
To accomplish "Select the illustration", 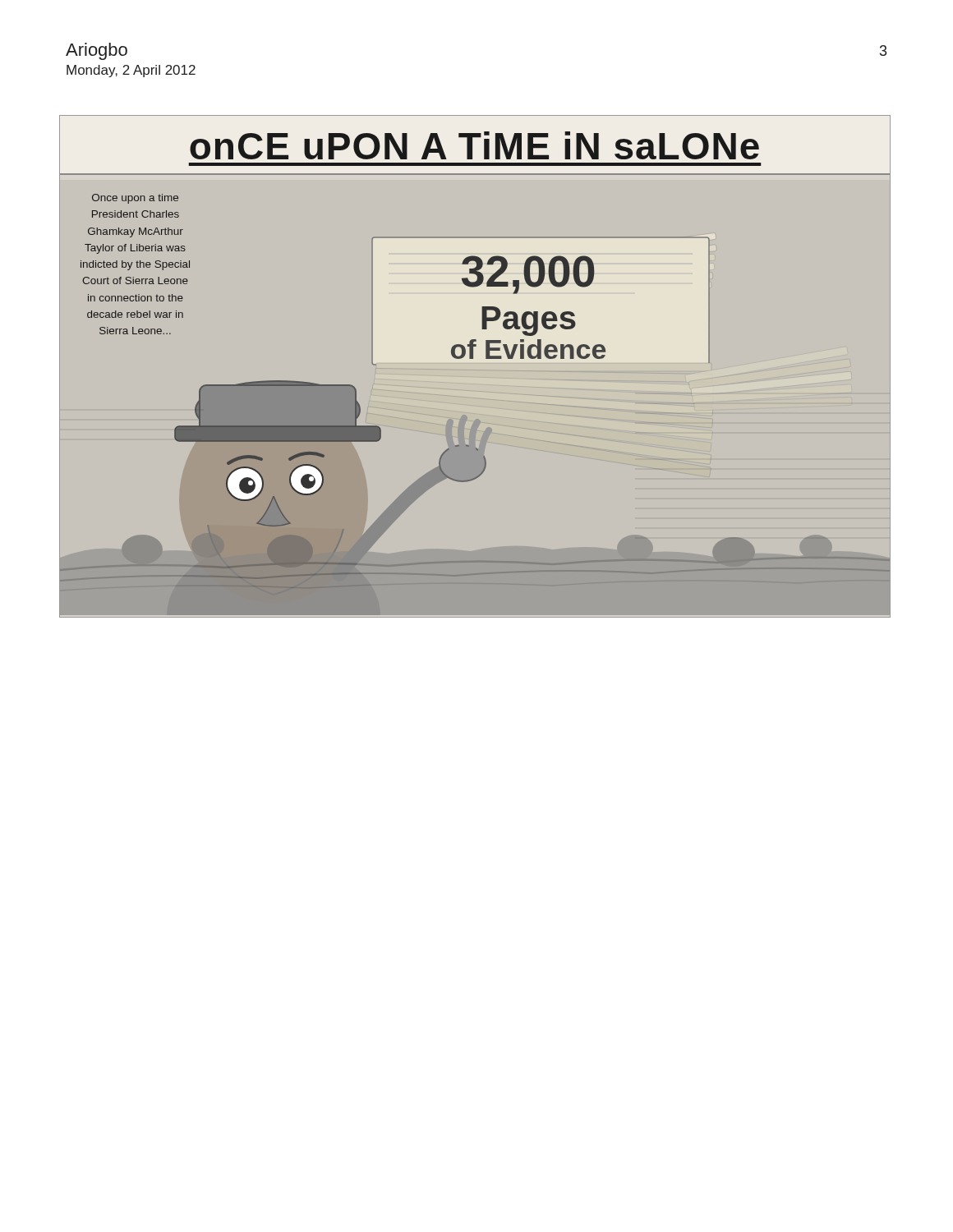I will tap(474, 365).
